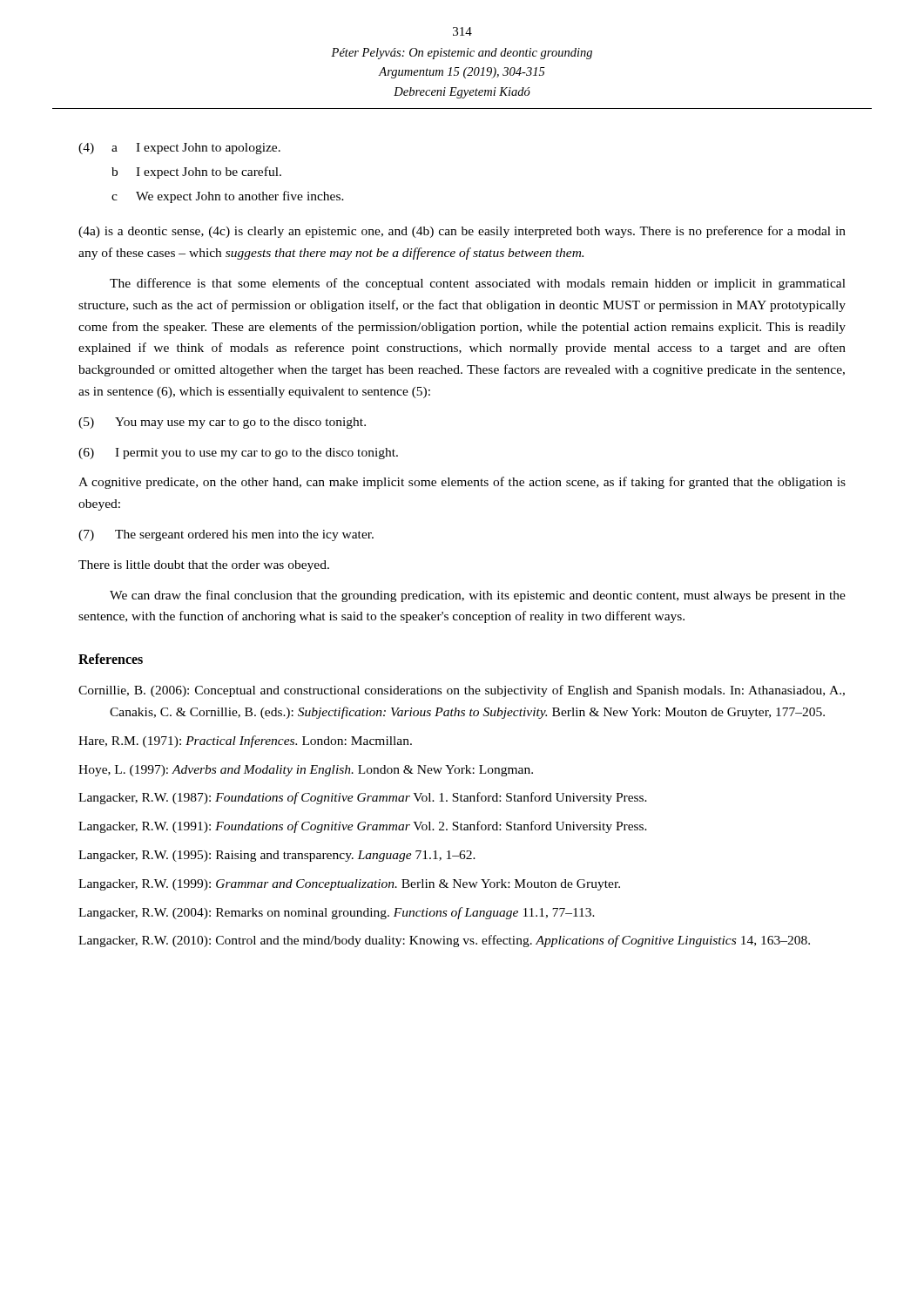Where is the passage that starts "Cornillie, B. (2006):"?

pos(462,701)
